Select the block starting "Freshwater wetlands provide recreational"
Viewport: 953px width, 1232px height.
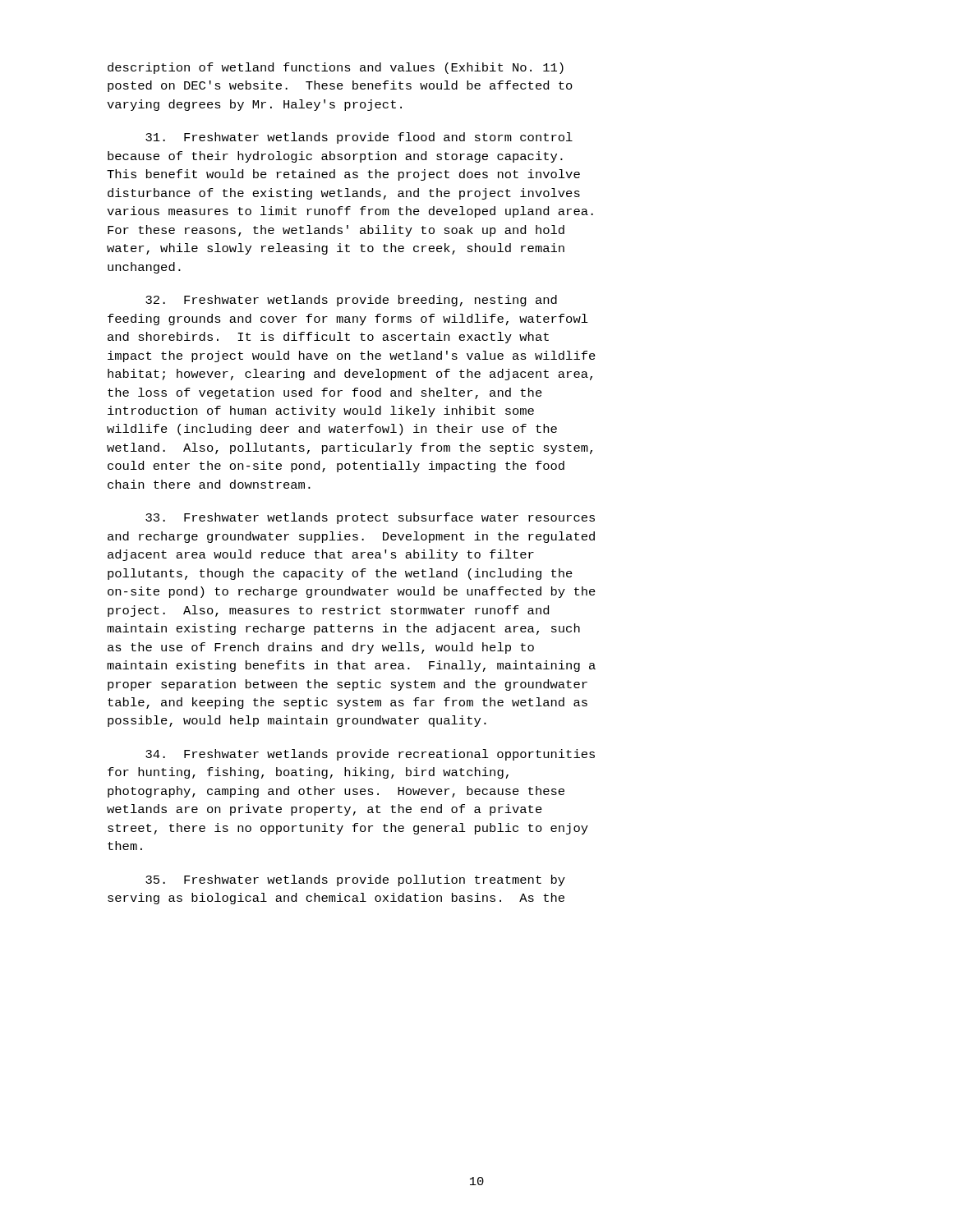[351, 801]
